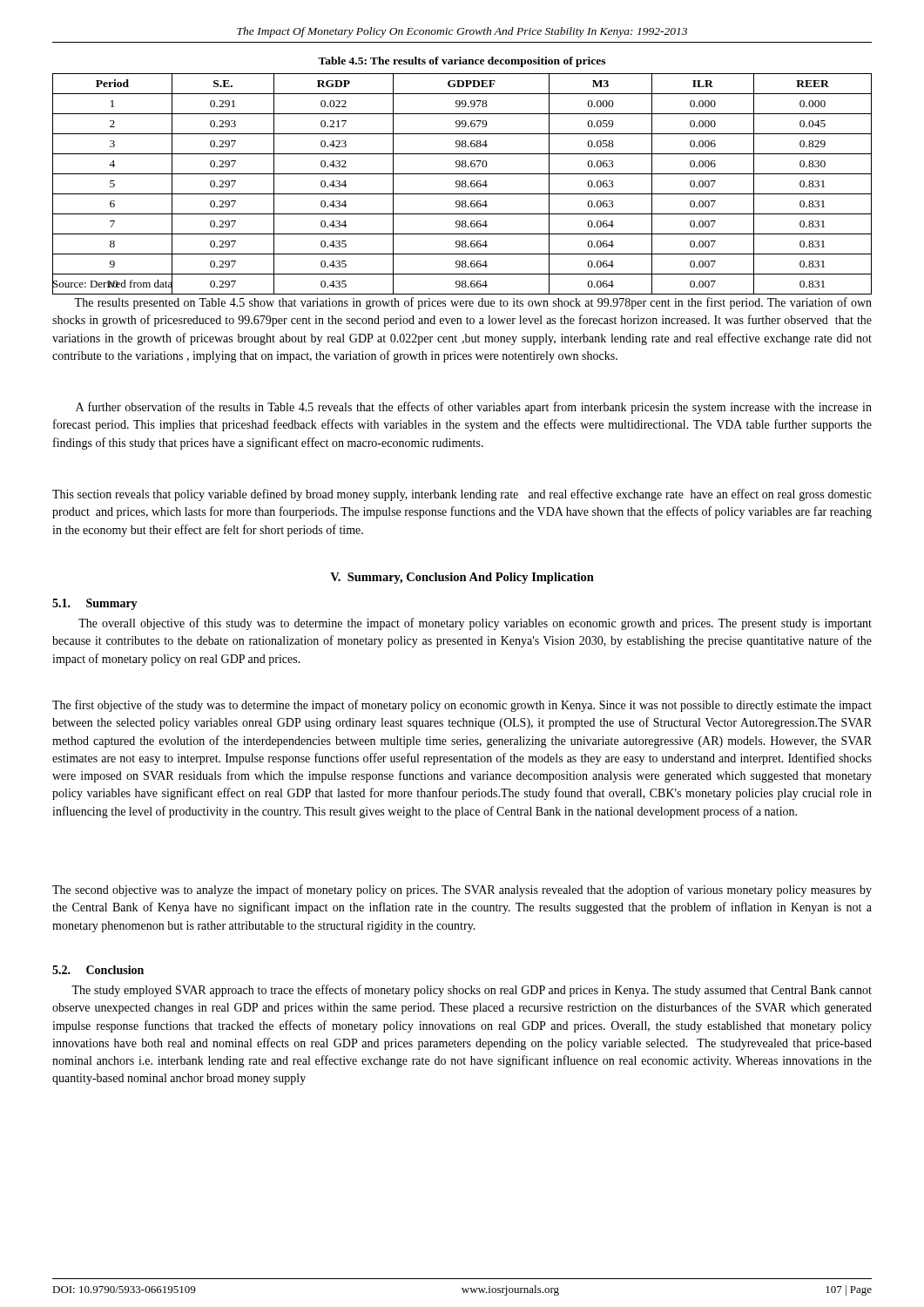Click on the caption containing "Table 4.5: The results of"
The height and width of the screenshot is (1307, 924).
[x=462, y=61]
